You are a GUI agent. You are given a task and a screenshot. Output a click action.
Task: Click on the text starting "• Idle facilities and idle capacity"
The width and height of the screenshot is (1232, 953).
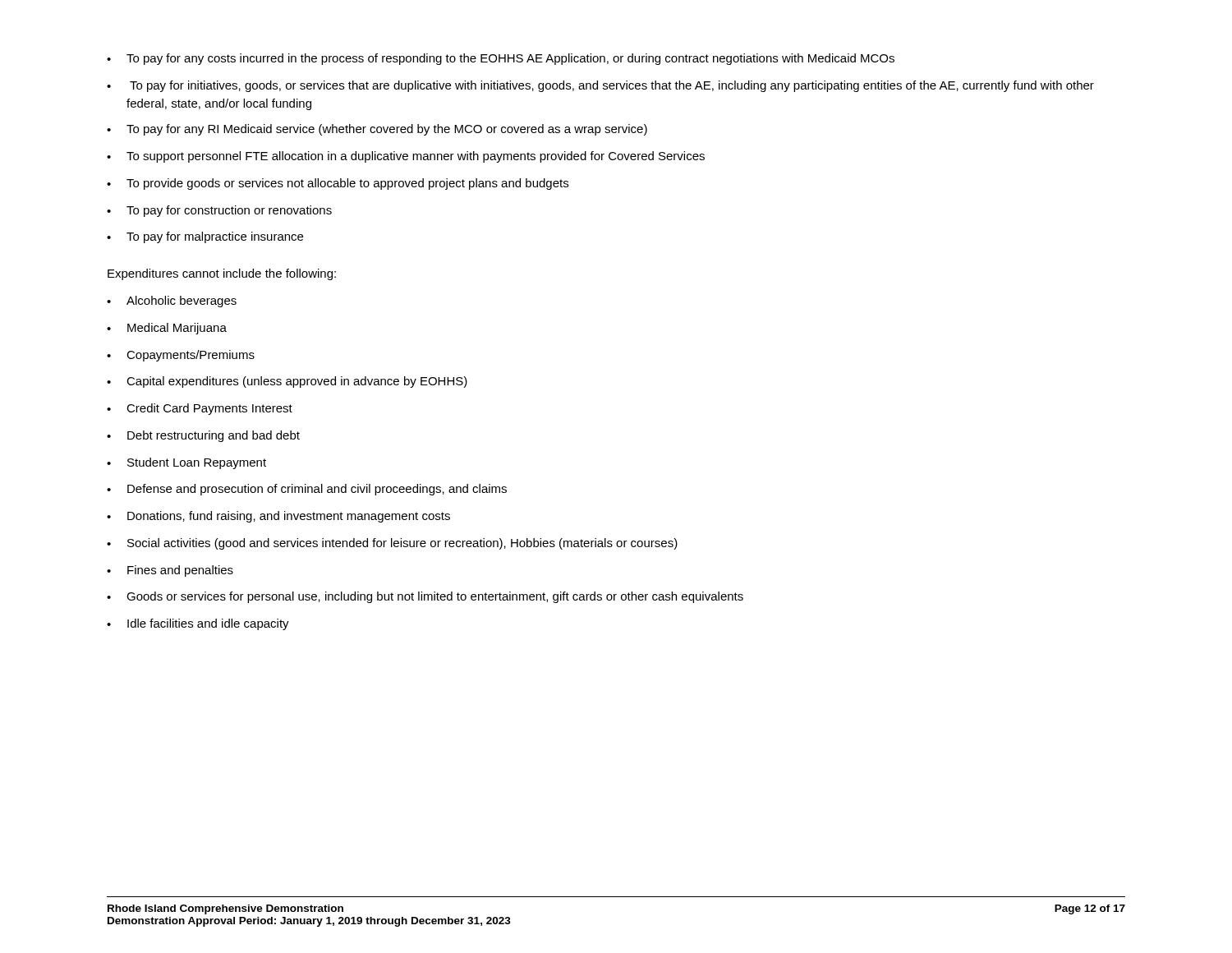click(x=198, y=624)
